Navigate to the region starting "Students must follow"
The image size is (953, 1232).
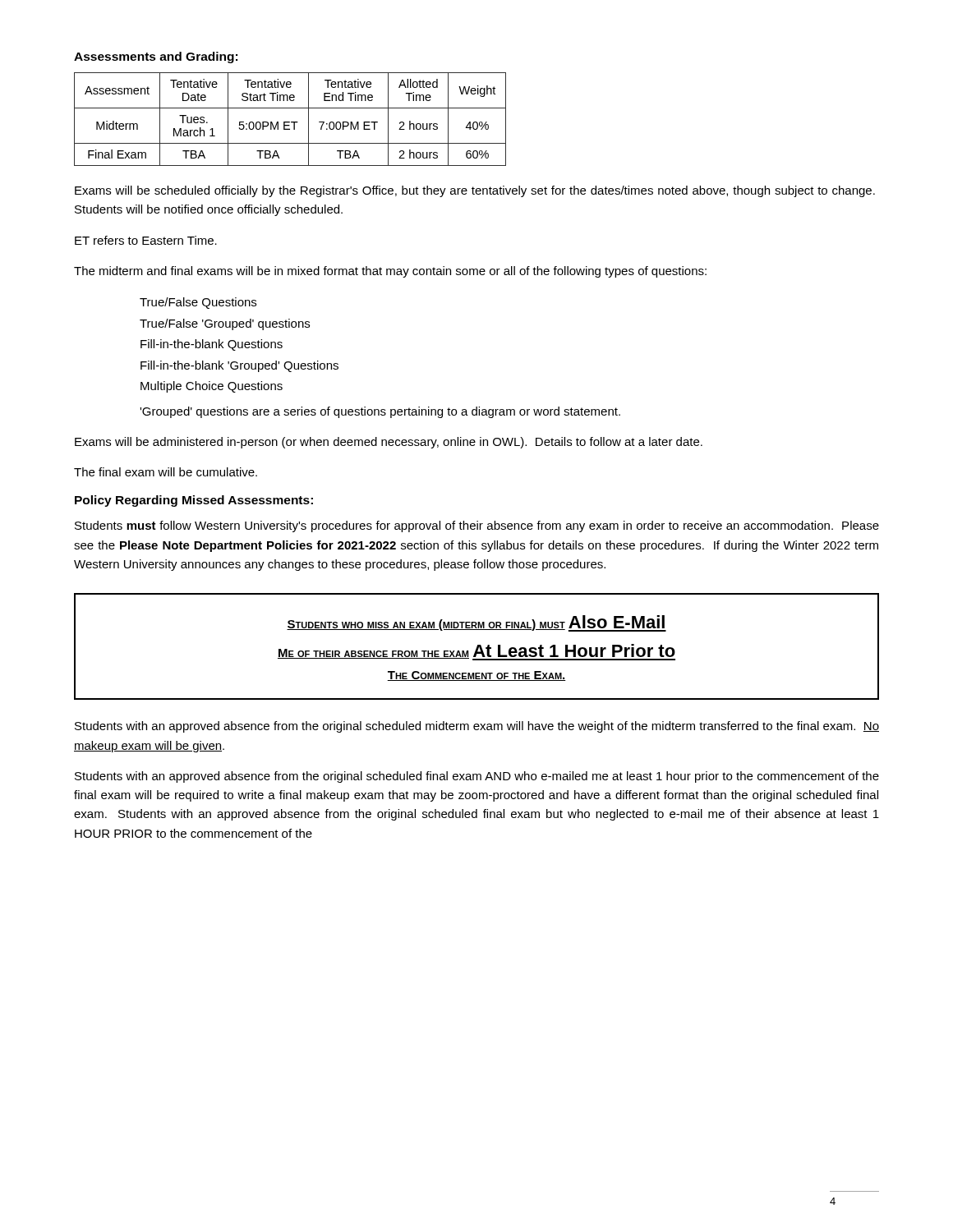(476, 545)
